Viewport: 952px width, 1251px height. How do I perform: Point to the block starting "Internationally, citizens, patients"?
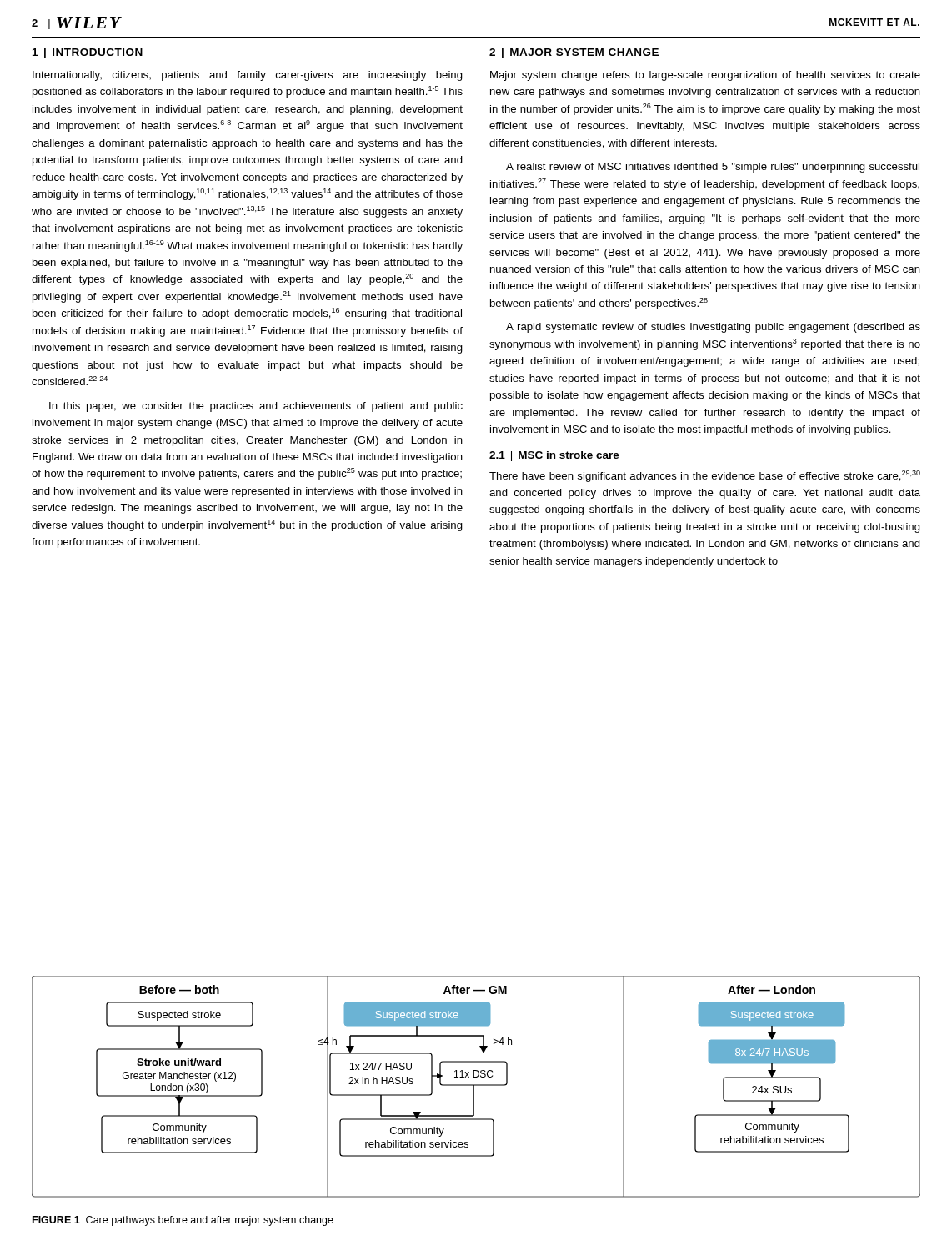[247, 309]
